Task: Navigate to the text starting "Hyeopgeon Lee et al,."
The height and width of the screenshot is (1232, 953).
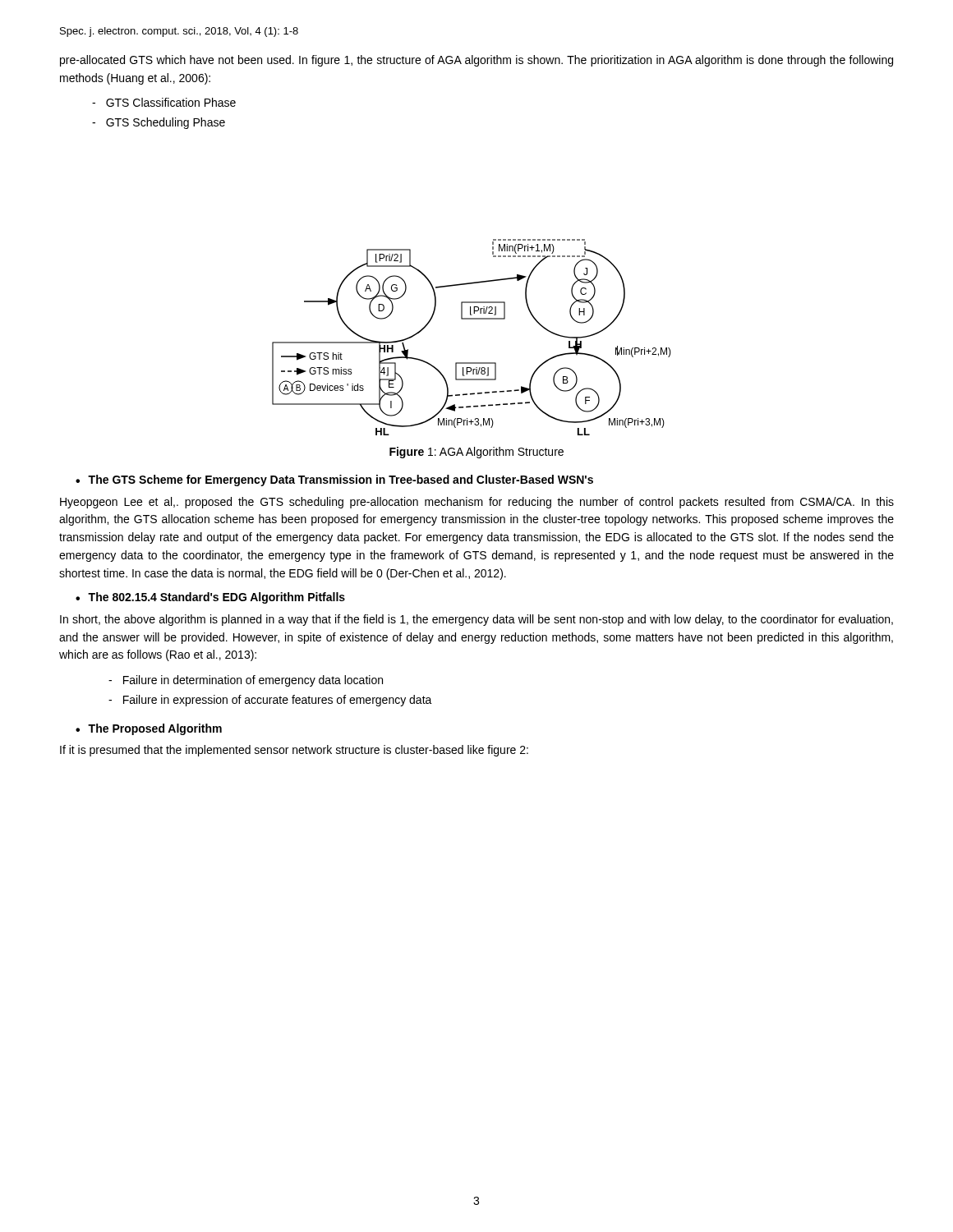Action: [476, 537]
